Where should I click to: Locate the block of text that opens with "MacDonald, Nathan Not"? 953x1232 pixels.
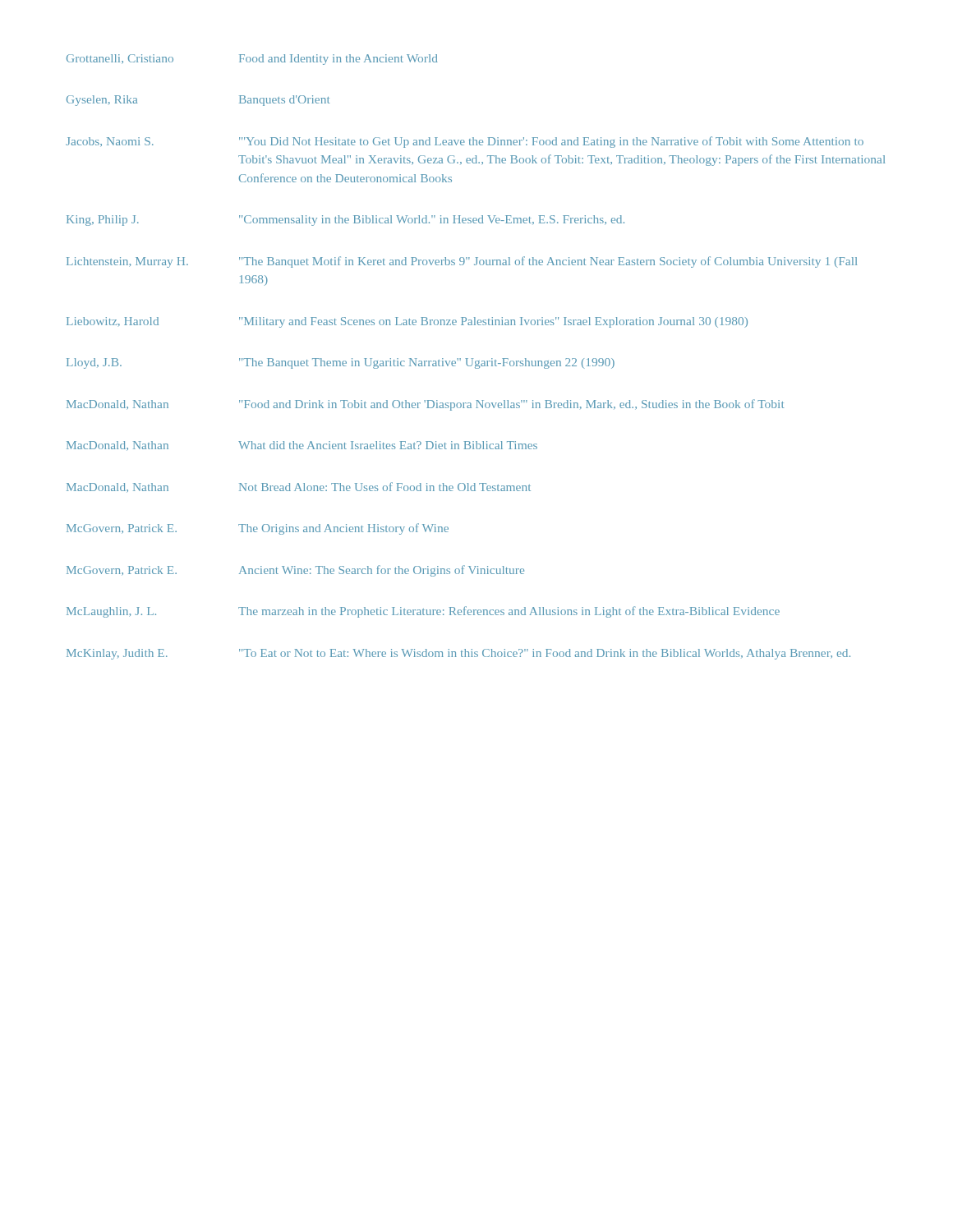pos(476,487)
